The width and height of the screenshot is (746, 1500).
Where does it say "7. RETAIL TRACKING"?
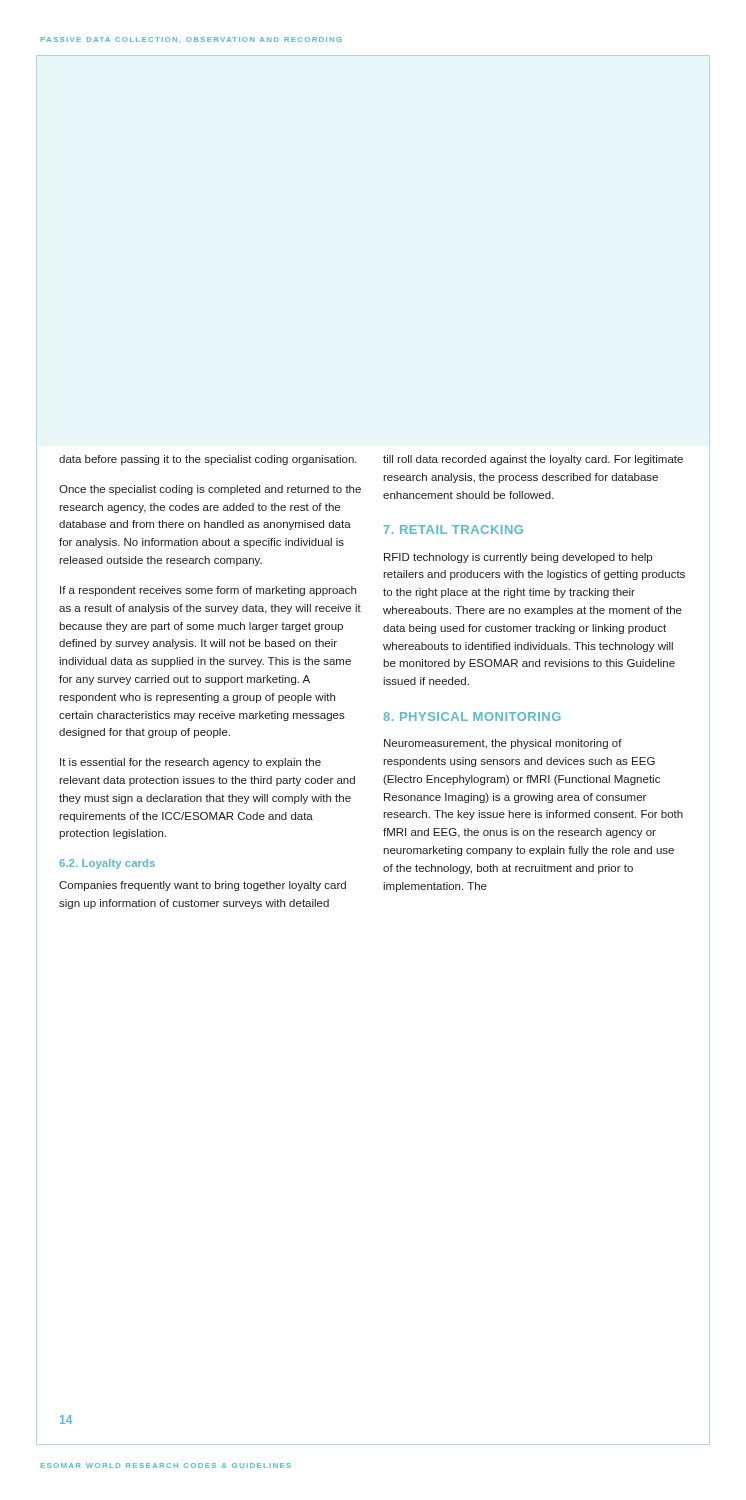[454, 530]
